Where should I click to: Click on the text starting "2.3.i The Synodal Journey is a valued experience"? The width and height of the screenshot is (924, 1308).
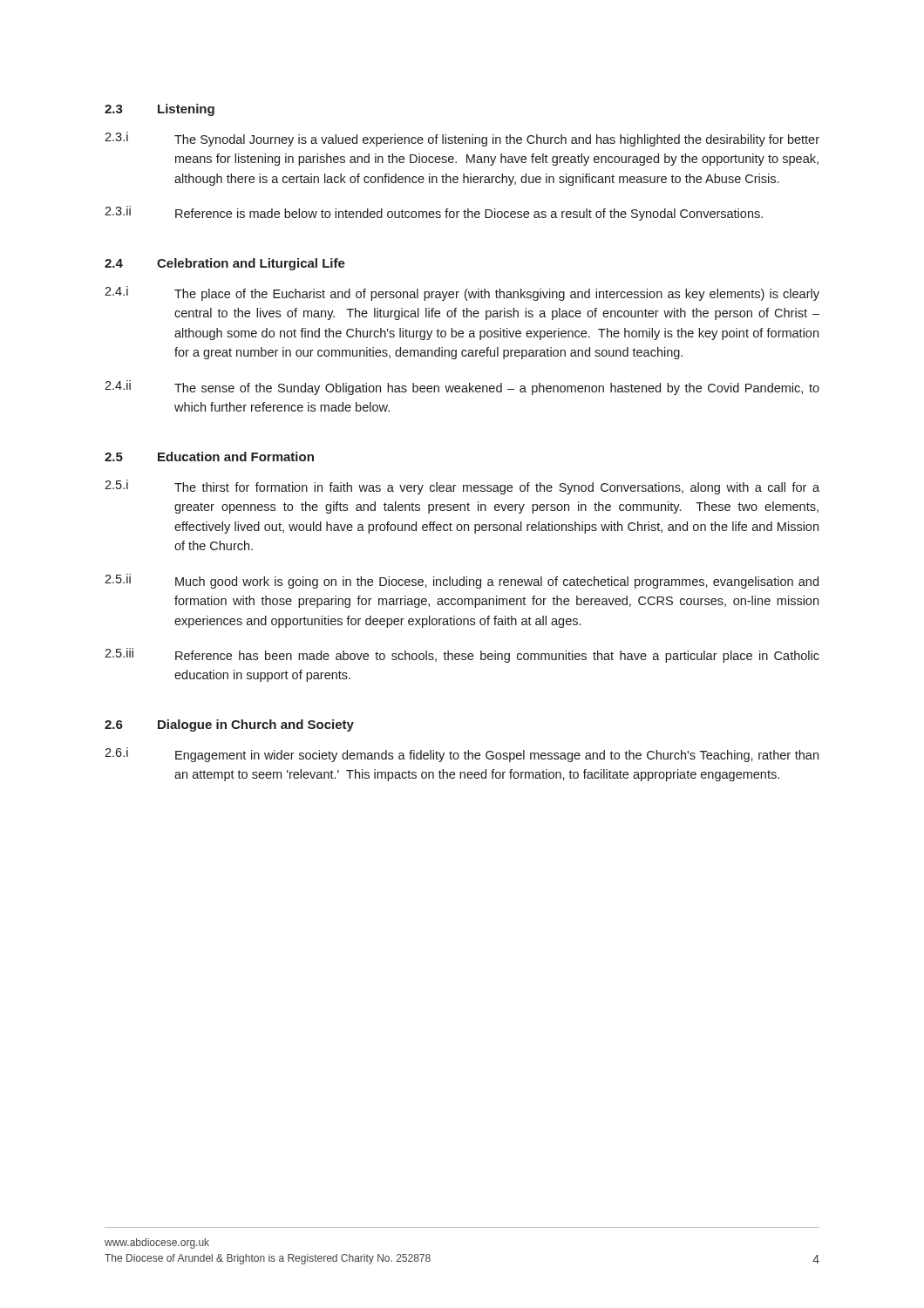(462, 159)
